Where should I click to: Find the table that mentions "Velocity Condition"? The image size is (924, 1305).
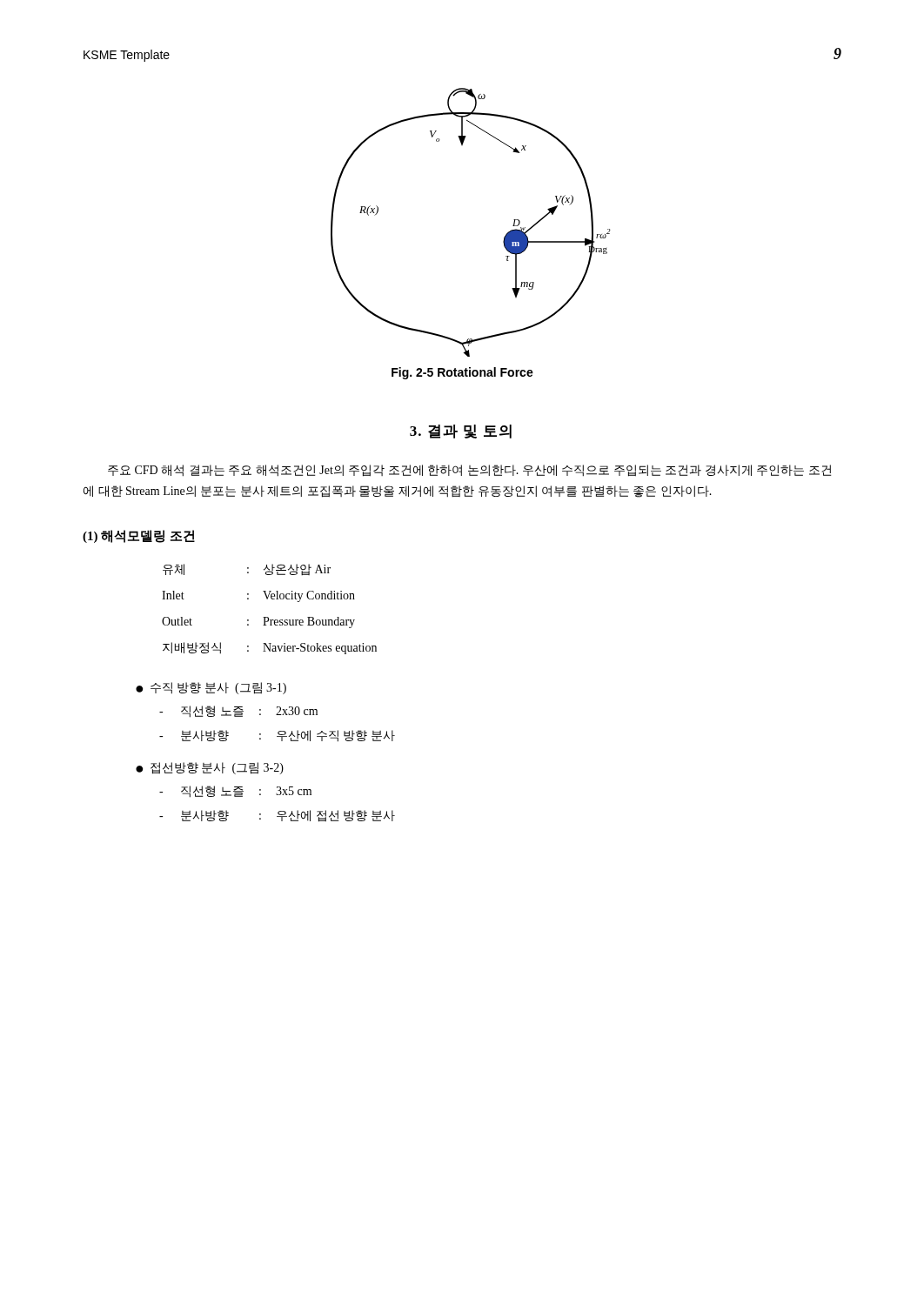click(501, 609)
